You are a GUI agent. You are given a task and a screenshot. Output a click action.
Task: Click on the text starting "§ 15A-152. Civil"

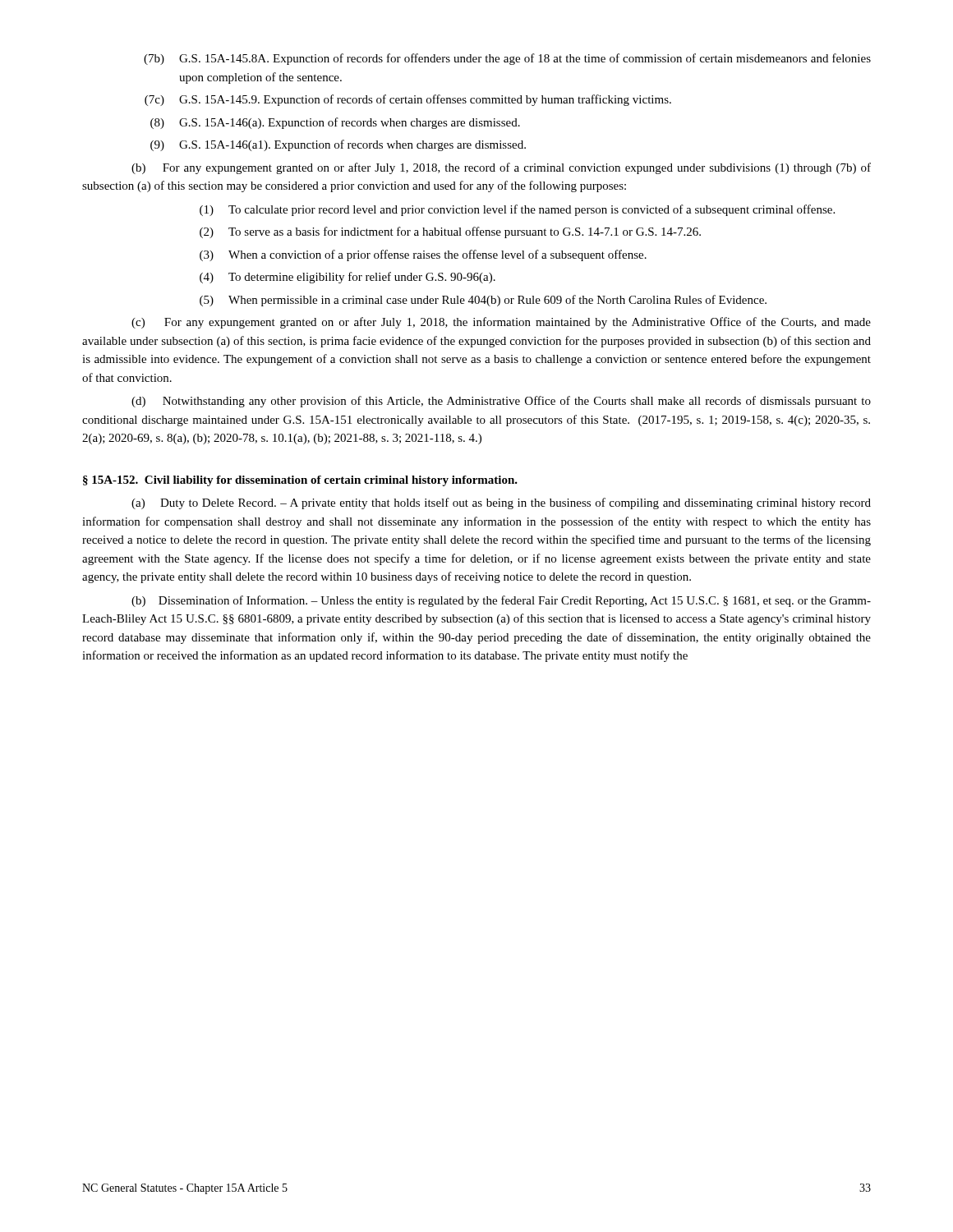pos(300,479)
